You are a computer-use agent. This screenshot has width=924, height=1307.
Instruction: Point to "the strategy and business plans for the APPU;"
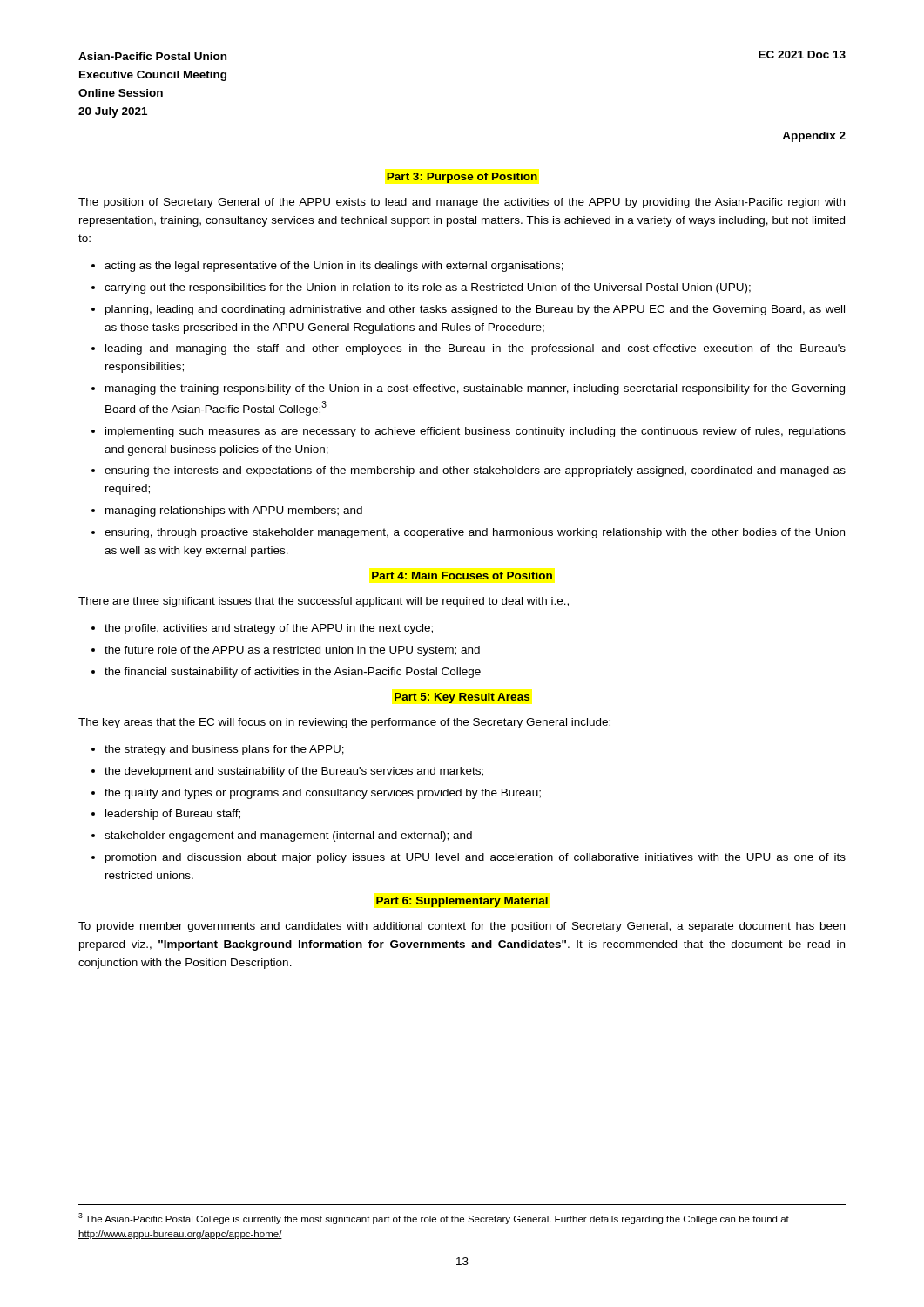(x=224, y=749)
